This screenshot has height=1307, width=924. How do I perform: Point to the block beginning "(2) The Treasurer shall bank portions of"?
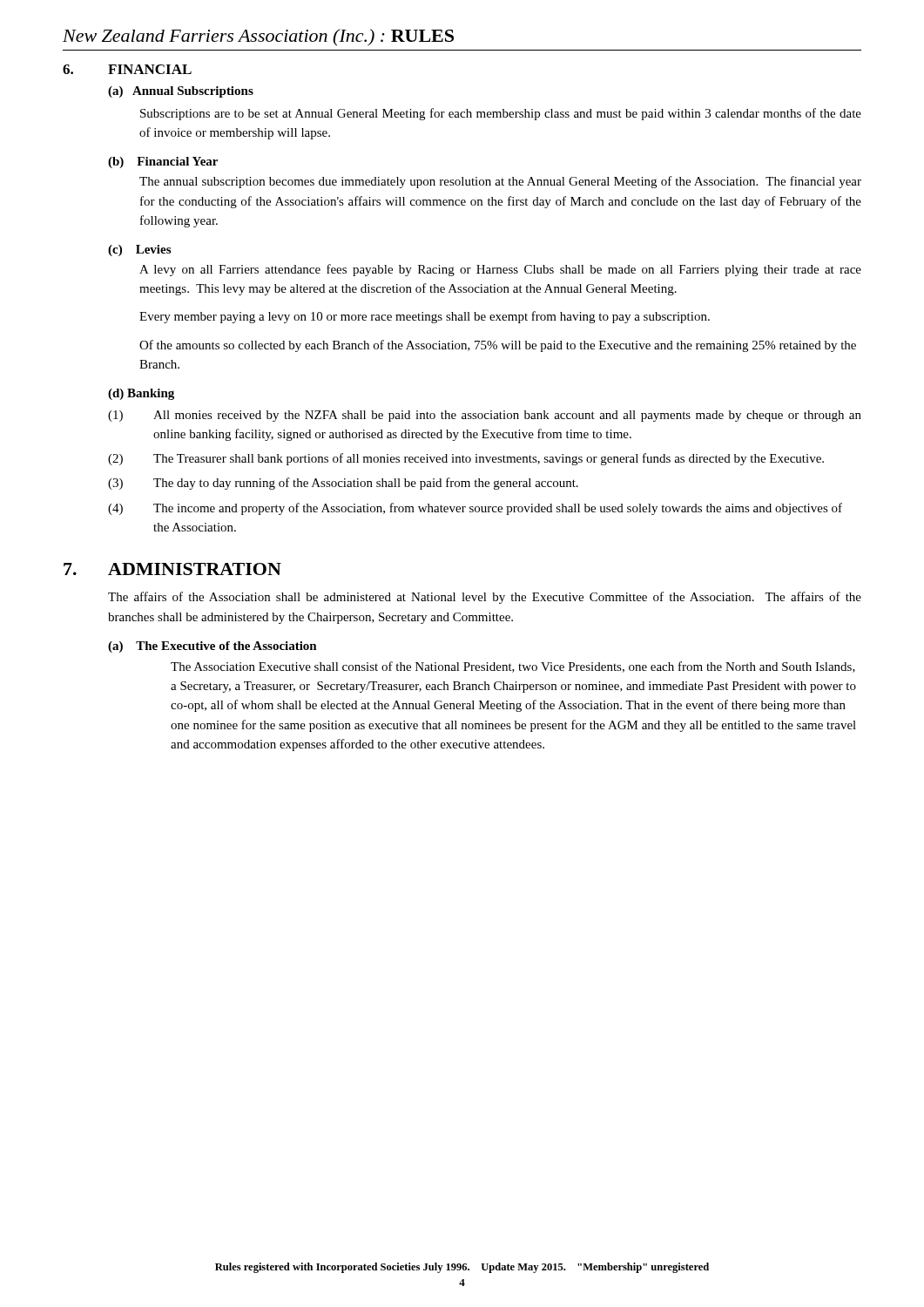pyautogui.click(x=466, y=459)
